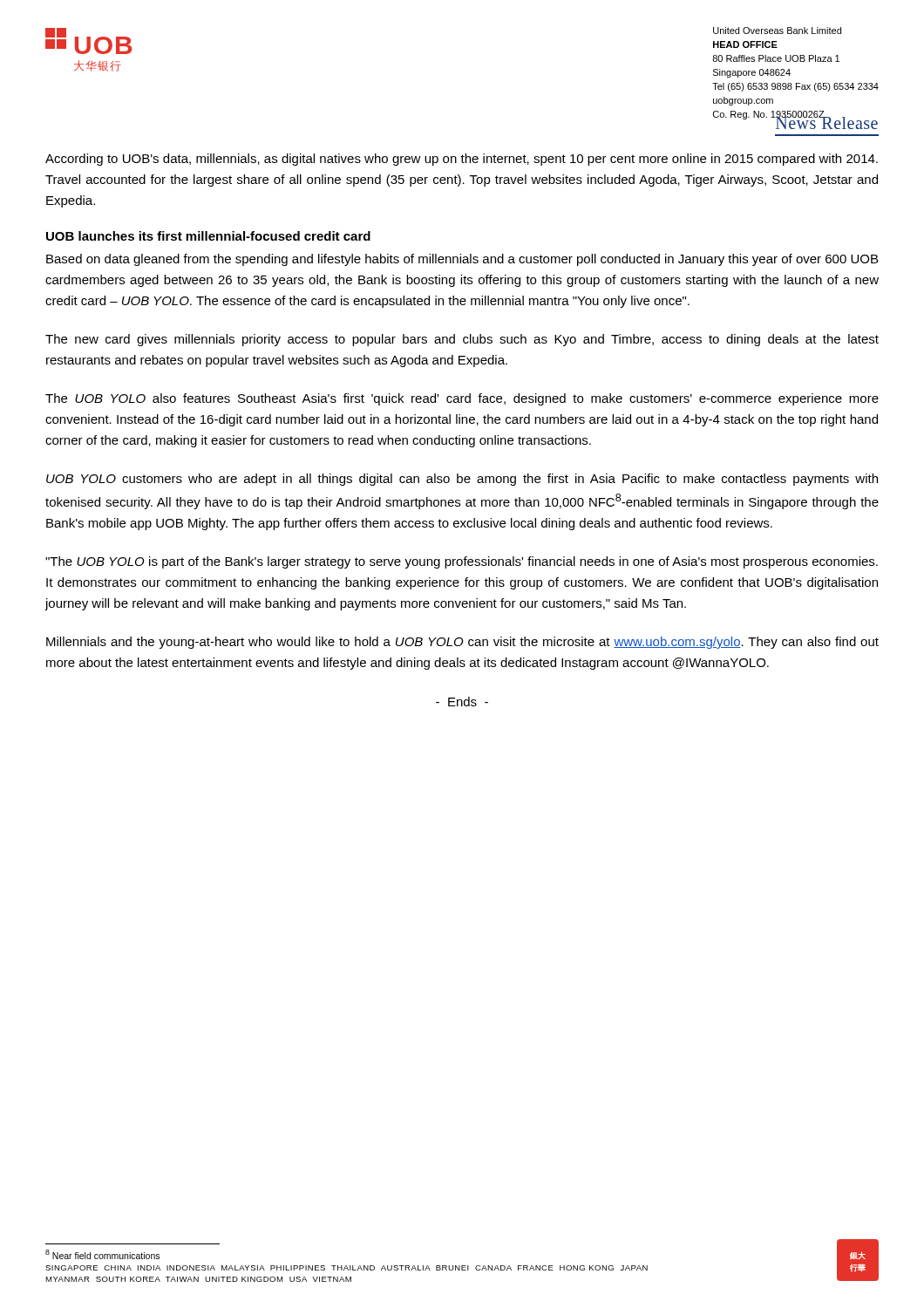Image resolution: width=924 pixels, height=1308 pixels.
Task: Select the section header with the text "UOB launches its first"
Action: (208, 236)
